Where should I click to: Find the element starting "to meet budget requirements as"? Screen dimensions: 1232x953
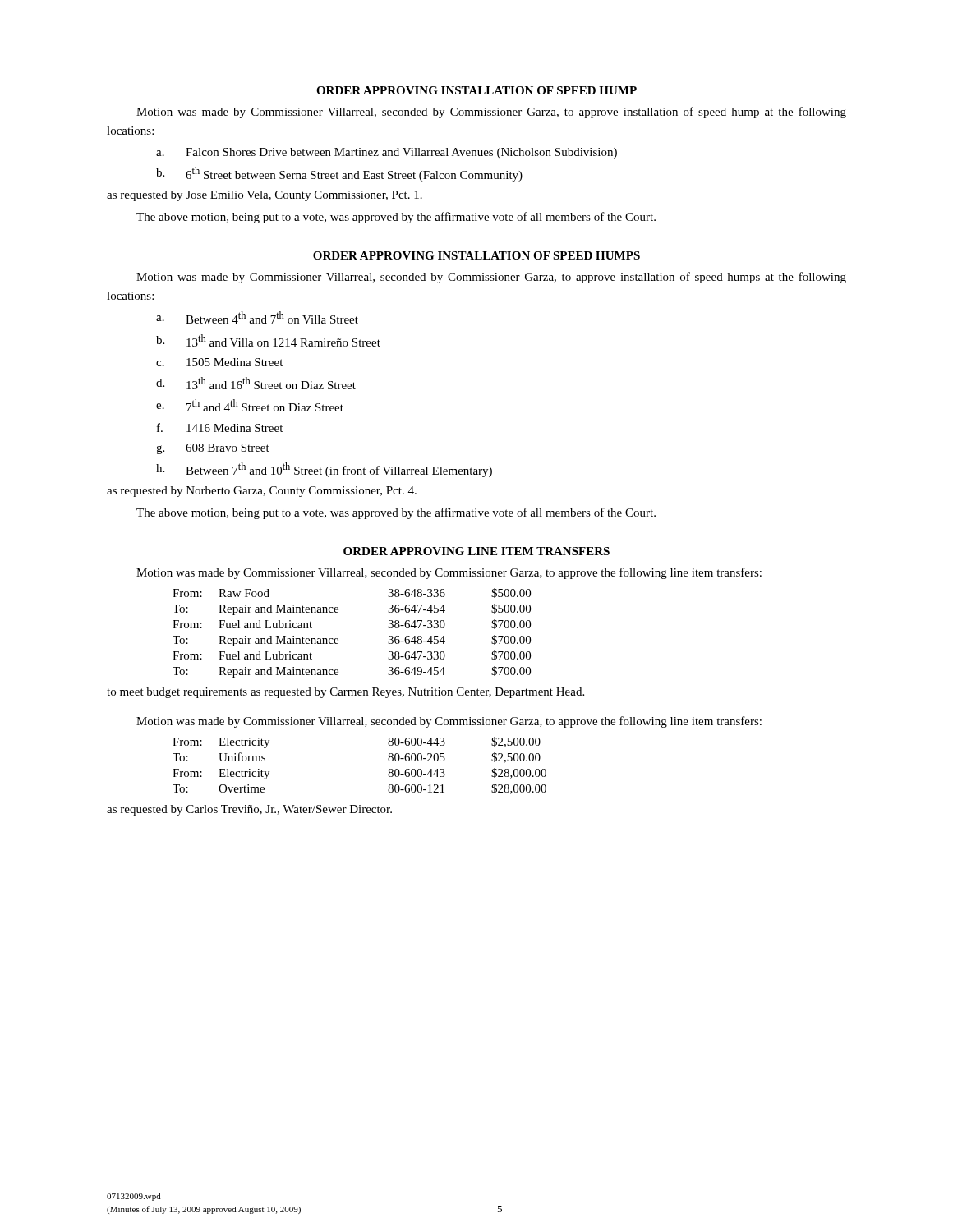click(x=346, y=691)
